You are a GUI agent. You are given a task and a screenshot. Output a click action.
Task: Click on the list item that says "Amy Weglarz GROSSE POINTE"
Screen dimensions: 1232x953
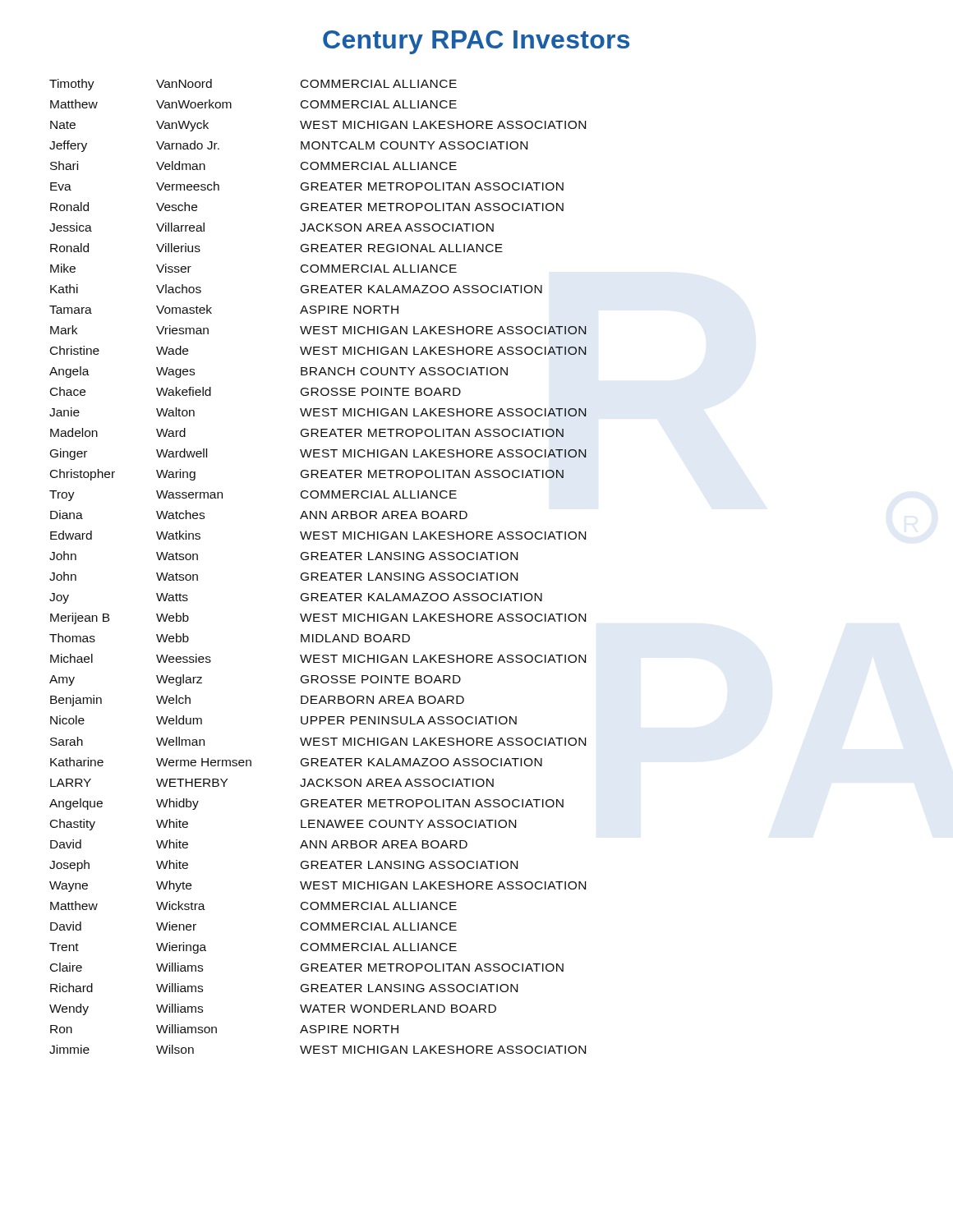pyautogui.click(x=63, y=680)
